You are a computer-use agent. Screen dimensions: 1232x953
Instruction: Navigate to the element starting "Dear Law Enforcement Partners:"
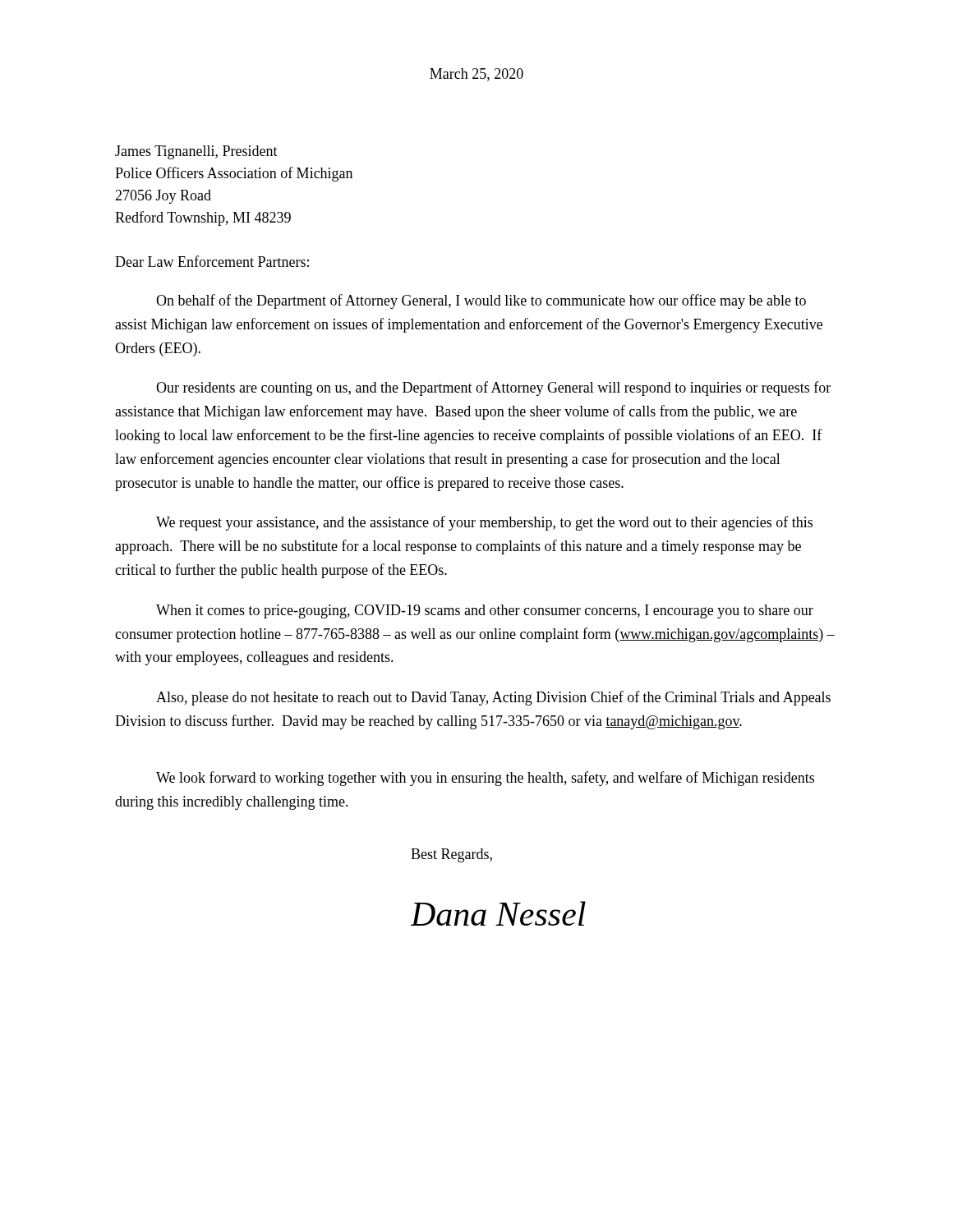point(213,262)
